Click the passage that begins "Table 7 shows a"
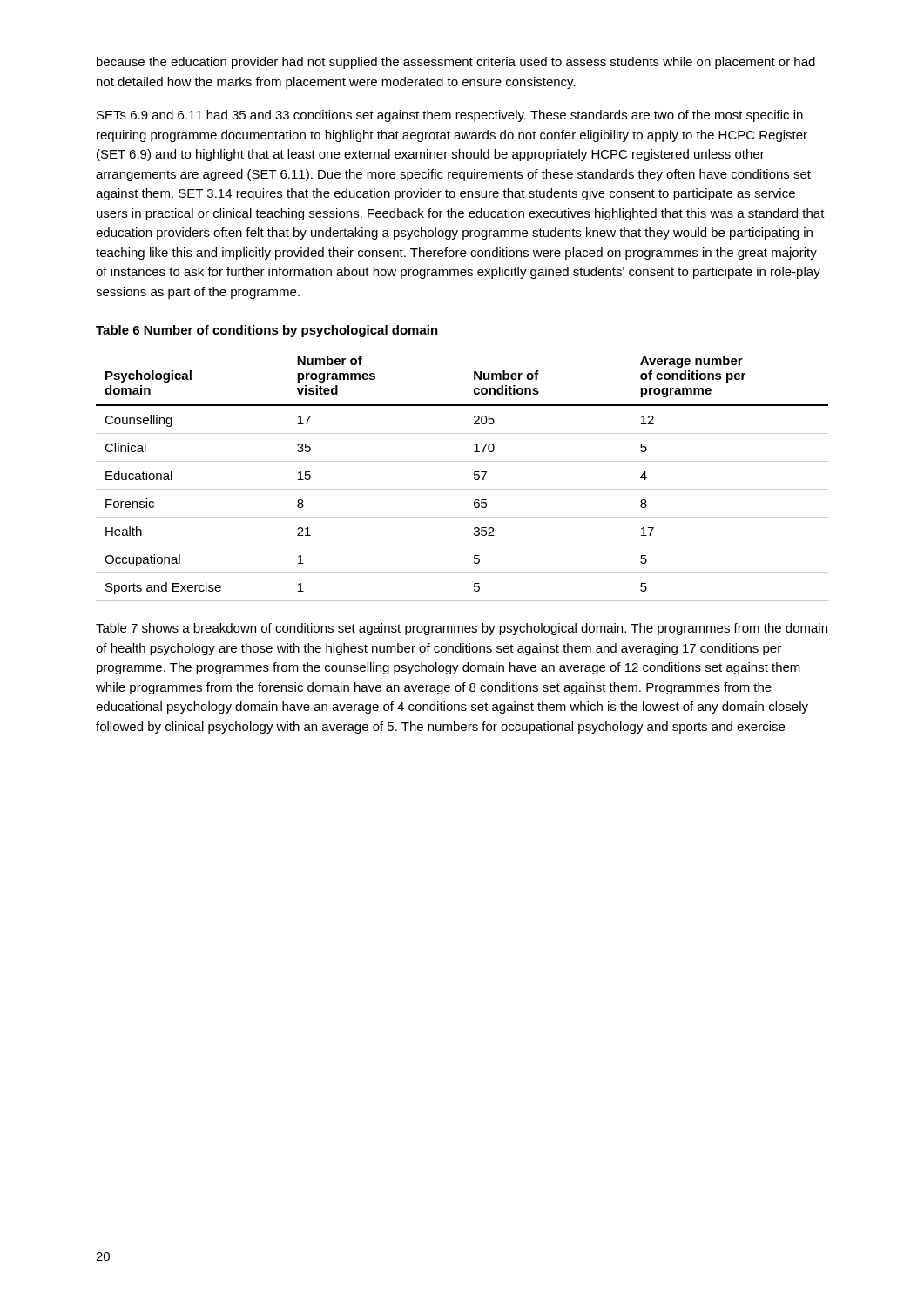Image resolution: width=924 pixels, height=1307 pixels. click(462, 677)
